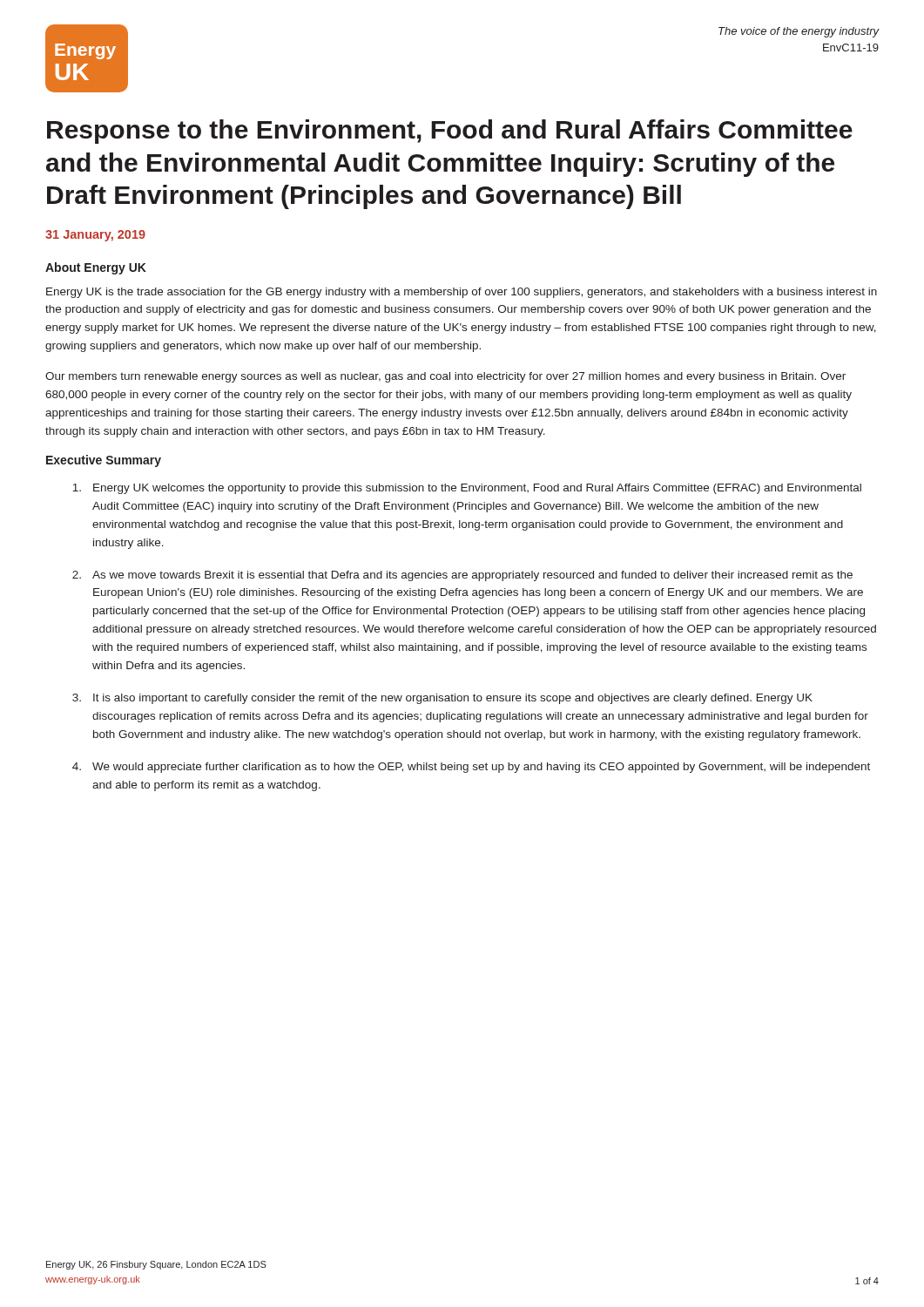Locate the text block with the text "Our members turn renewable energy sources"
The image size is (924, 1307).
[x=448, y=403]
